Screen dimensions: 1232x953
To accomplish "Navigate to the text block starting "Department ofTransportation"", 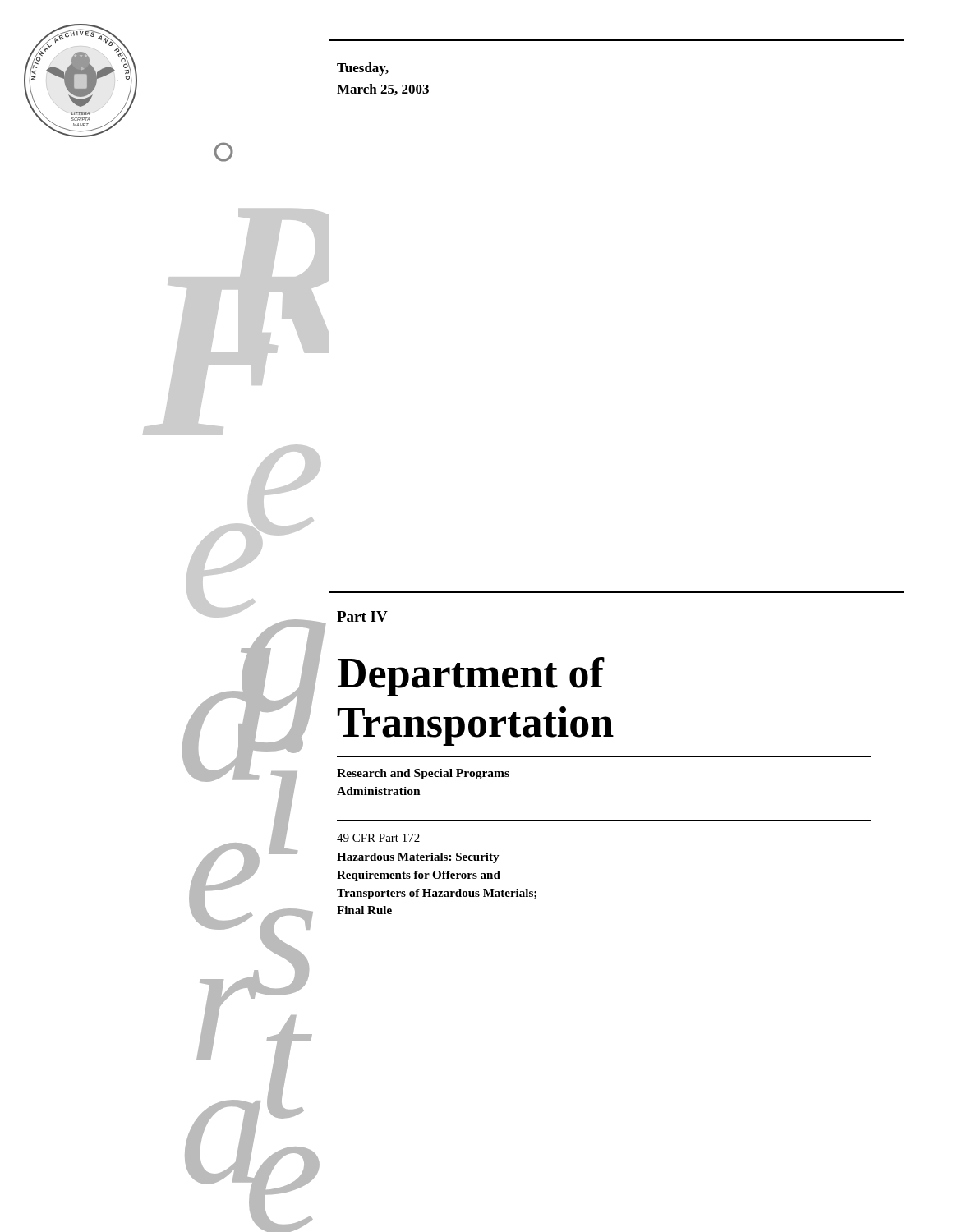I will click(x=475, y=698).
